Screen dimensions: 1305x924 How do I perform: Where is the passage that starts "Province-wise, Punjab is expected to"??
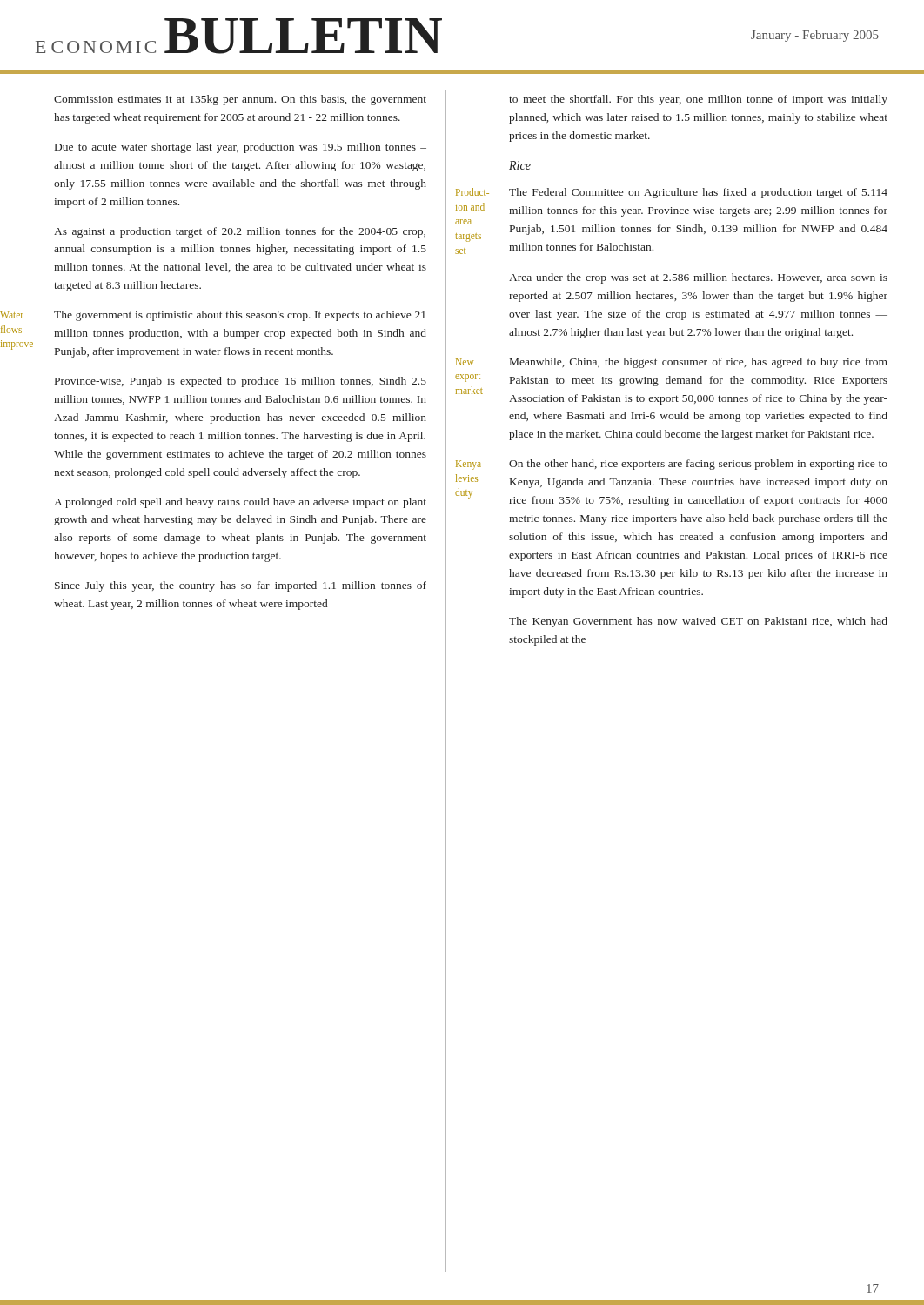click(240, 427)
